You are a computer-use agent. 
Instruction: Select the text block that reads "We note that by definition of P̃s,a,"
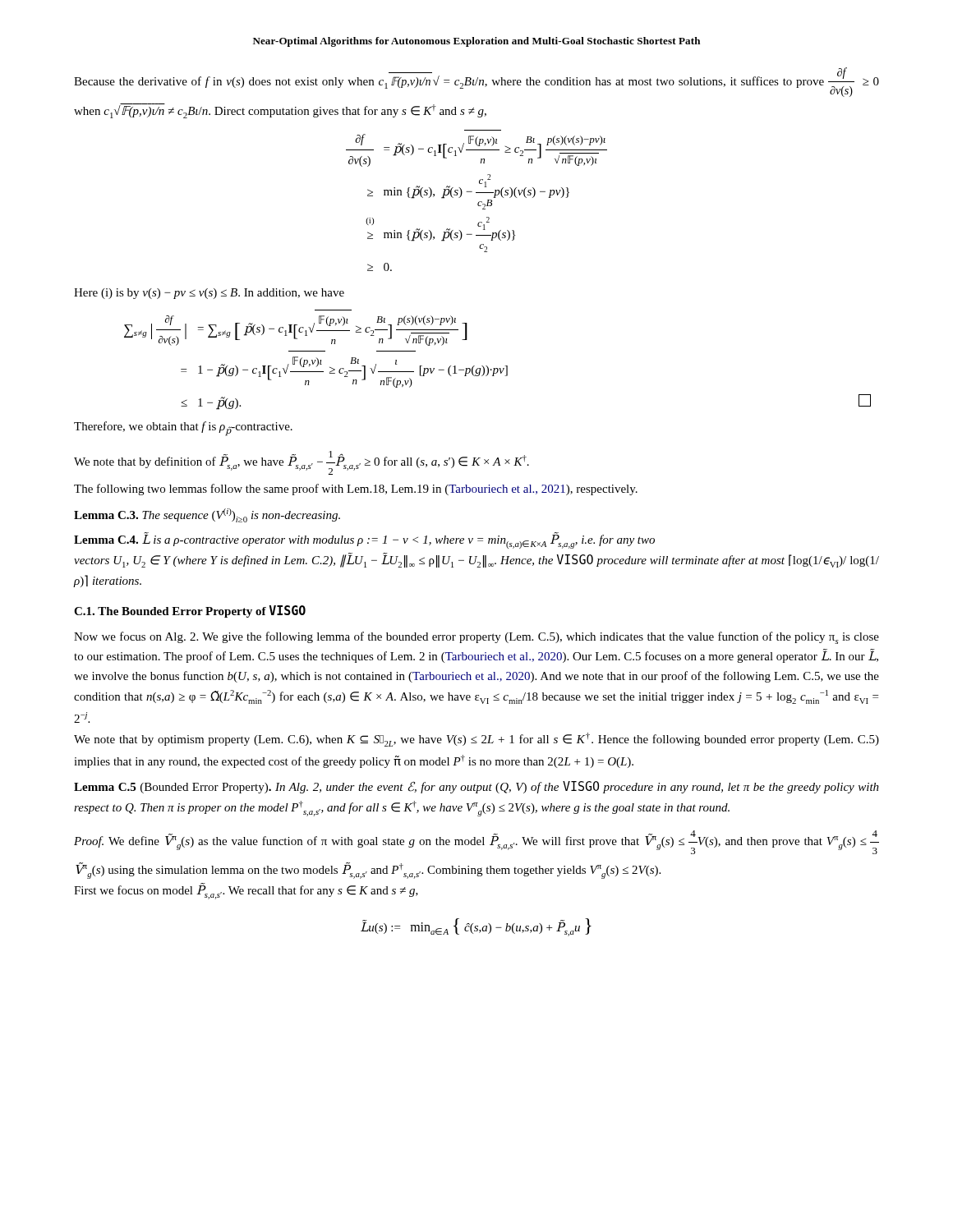356,471
